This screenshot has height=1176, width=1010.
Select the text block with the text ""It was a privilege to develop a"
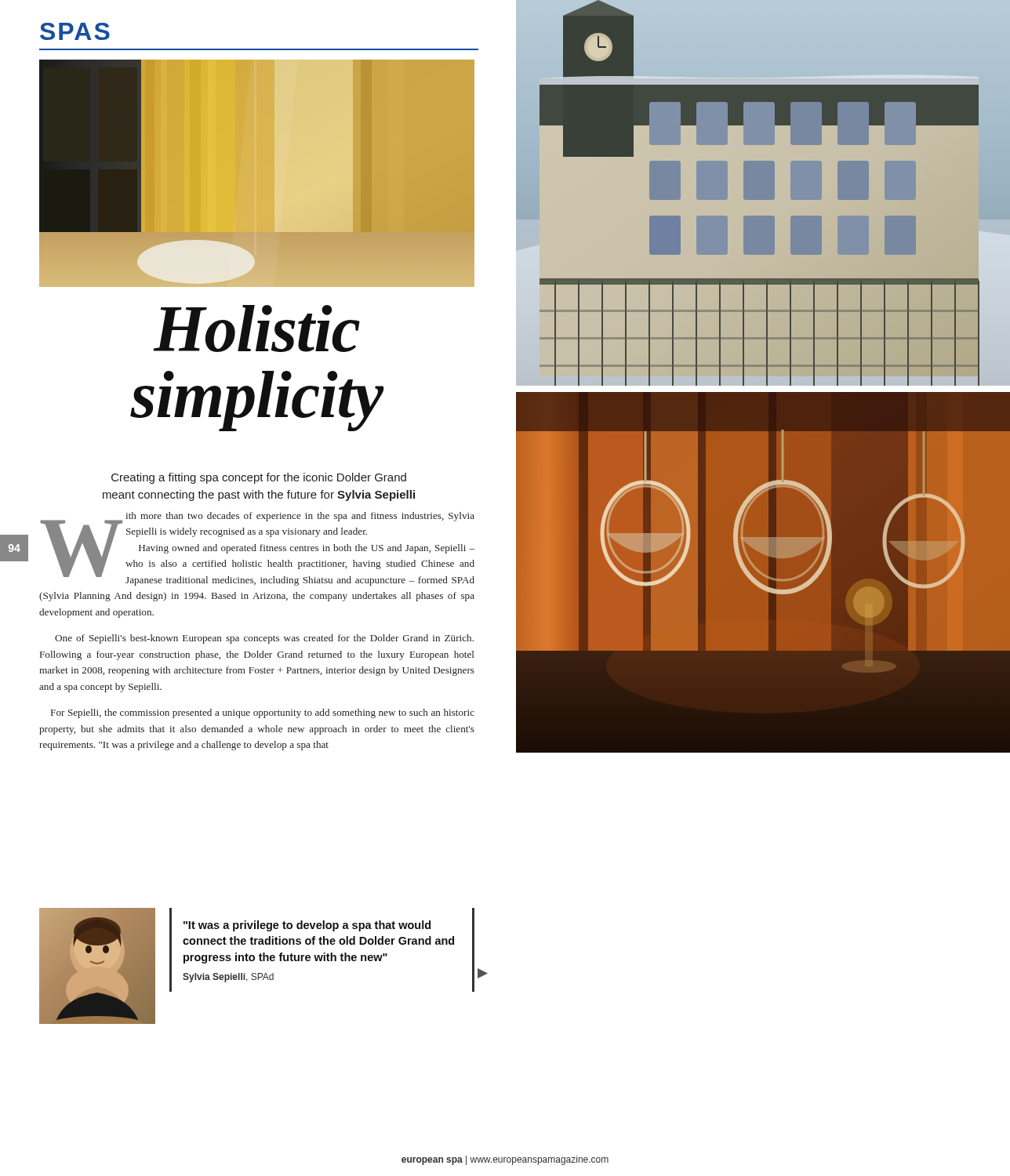(257, 966)
